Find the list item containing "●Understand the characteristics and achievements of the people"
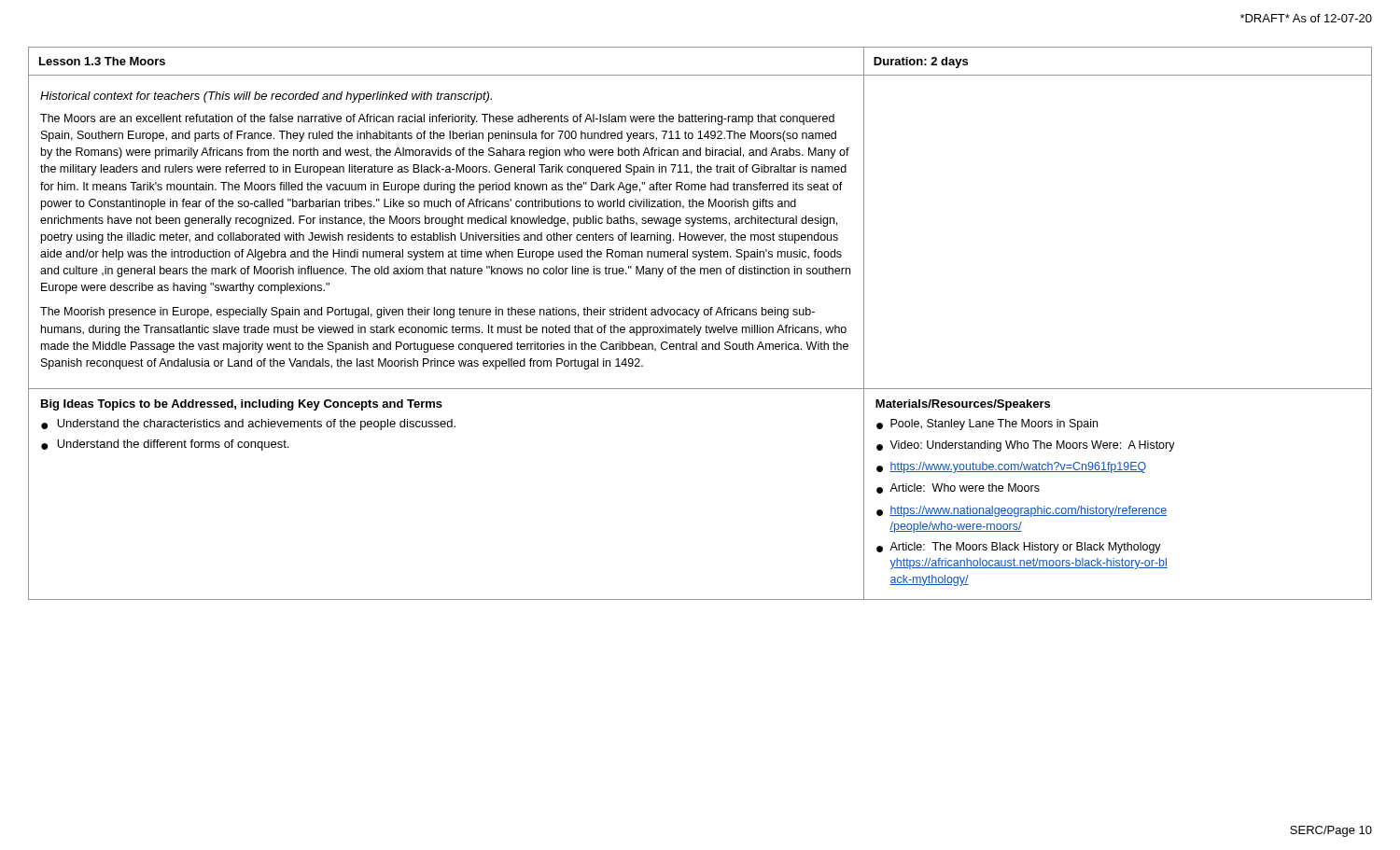Screen dimensions: 850x1400 coord(248,425)
